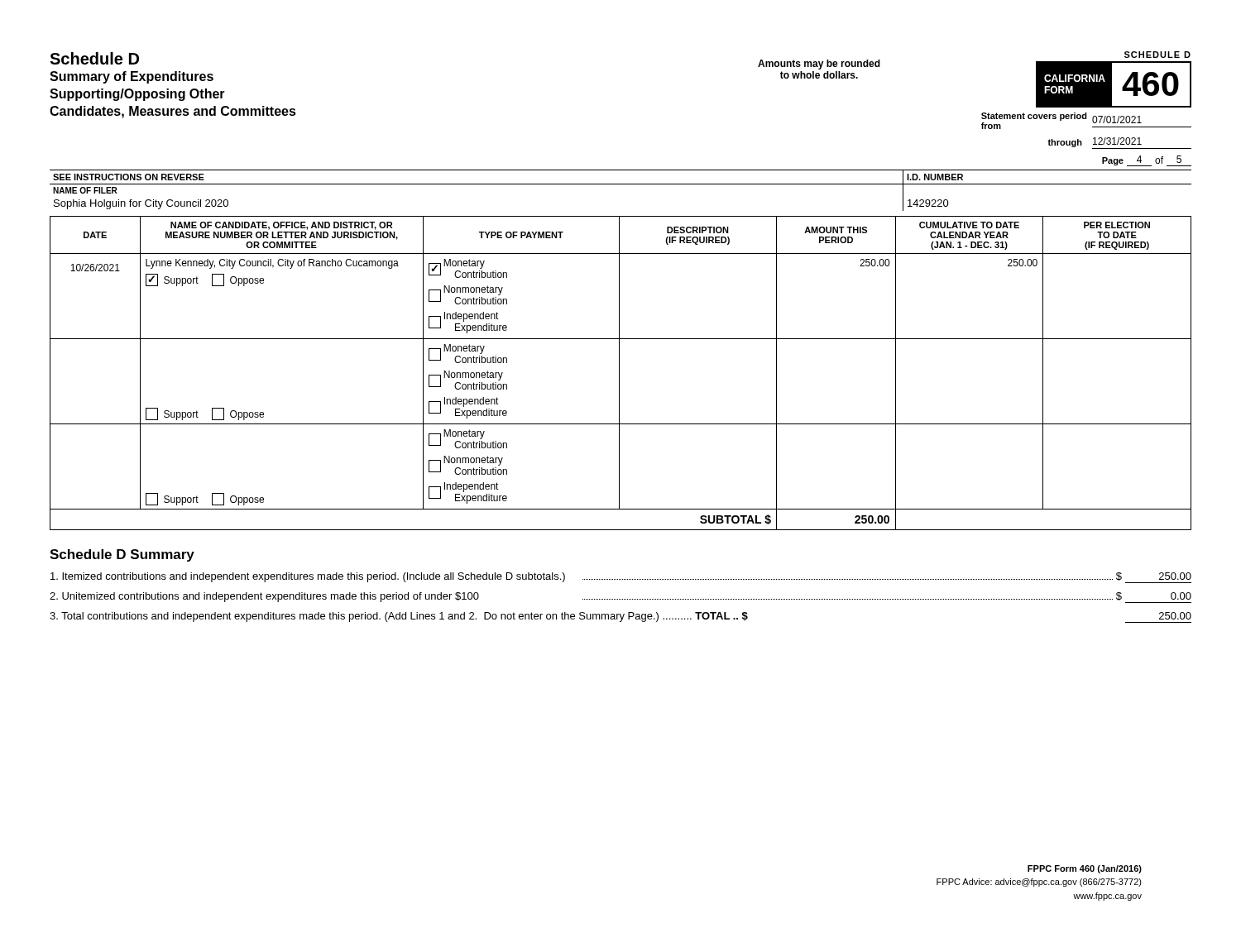Viewport: 1241px width, 952px height.
Task: Find the text block that says "Statement covers periodfrom"
Action: point(1086,121)
